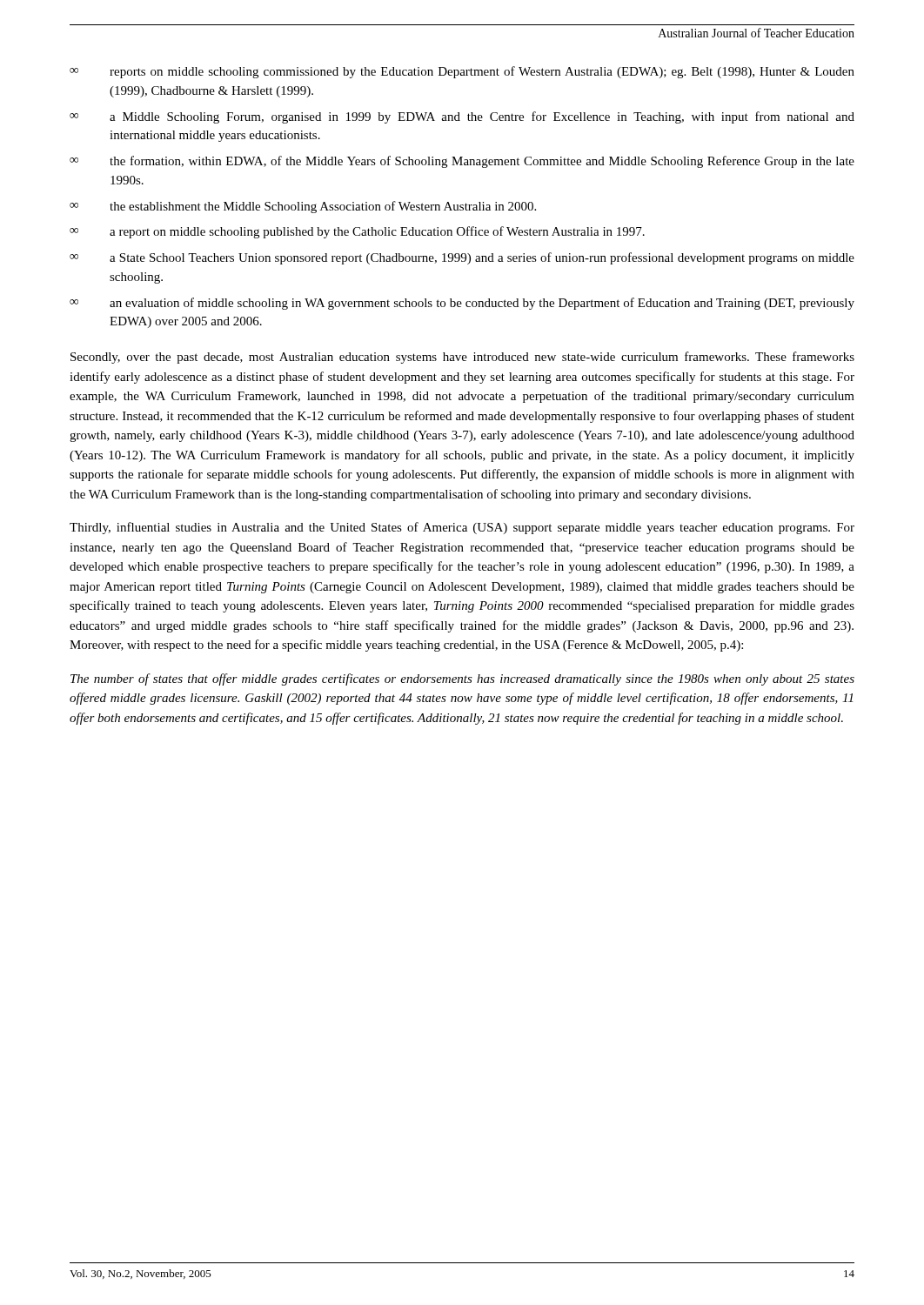Locate the list item that reads "∞ an evaluation"
924x1305 pixels.
point(462,313)
